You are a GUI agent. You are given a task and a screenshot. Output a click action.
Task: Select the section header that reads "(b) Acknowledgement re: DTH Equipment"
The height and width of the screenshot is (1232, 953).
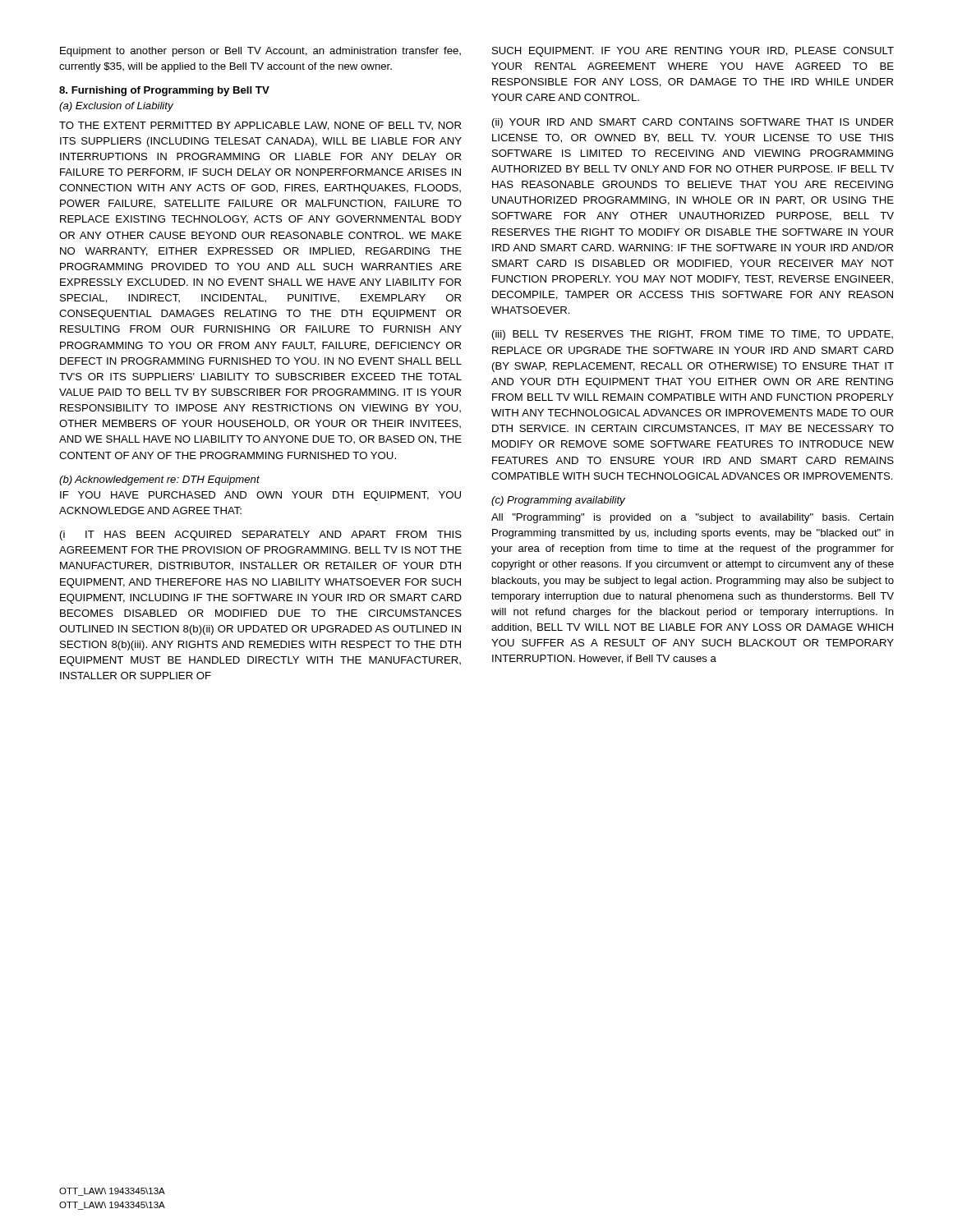[x=159, y=479]
